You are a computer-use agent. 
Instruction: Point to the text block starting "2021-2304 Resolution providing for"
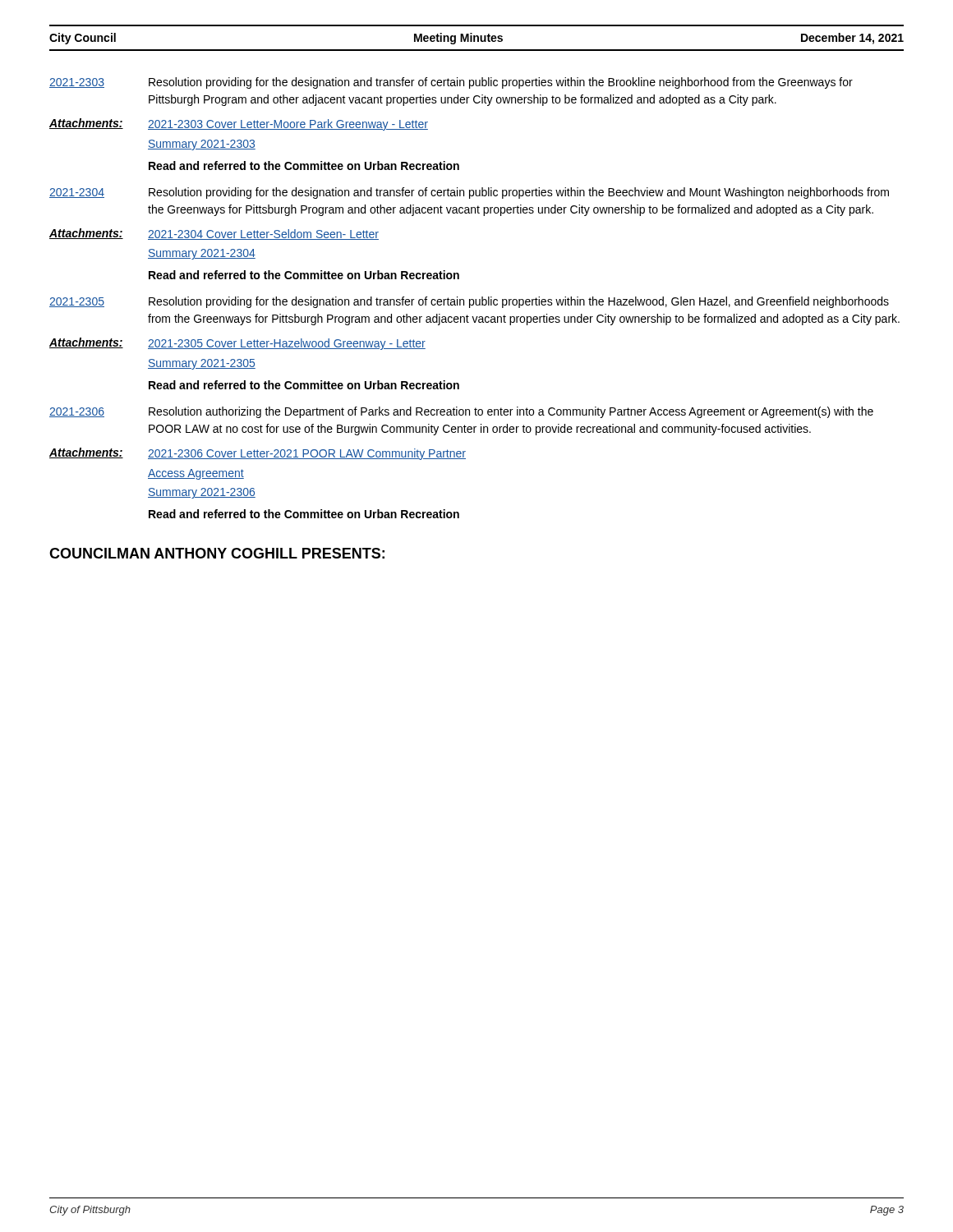476,201
